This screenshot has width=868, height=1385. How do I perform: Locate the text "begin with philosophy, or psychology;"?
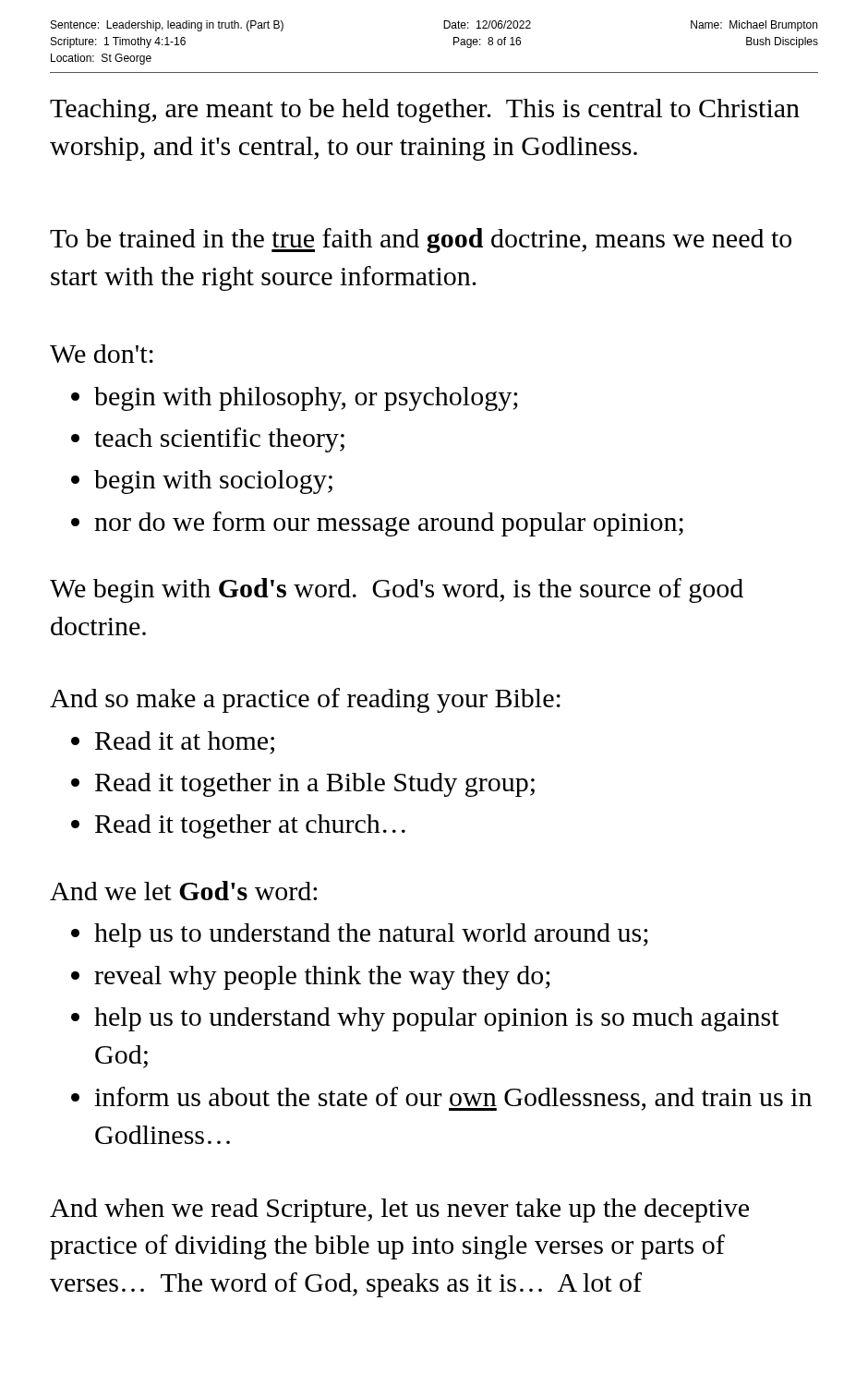click(307, 395)
